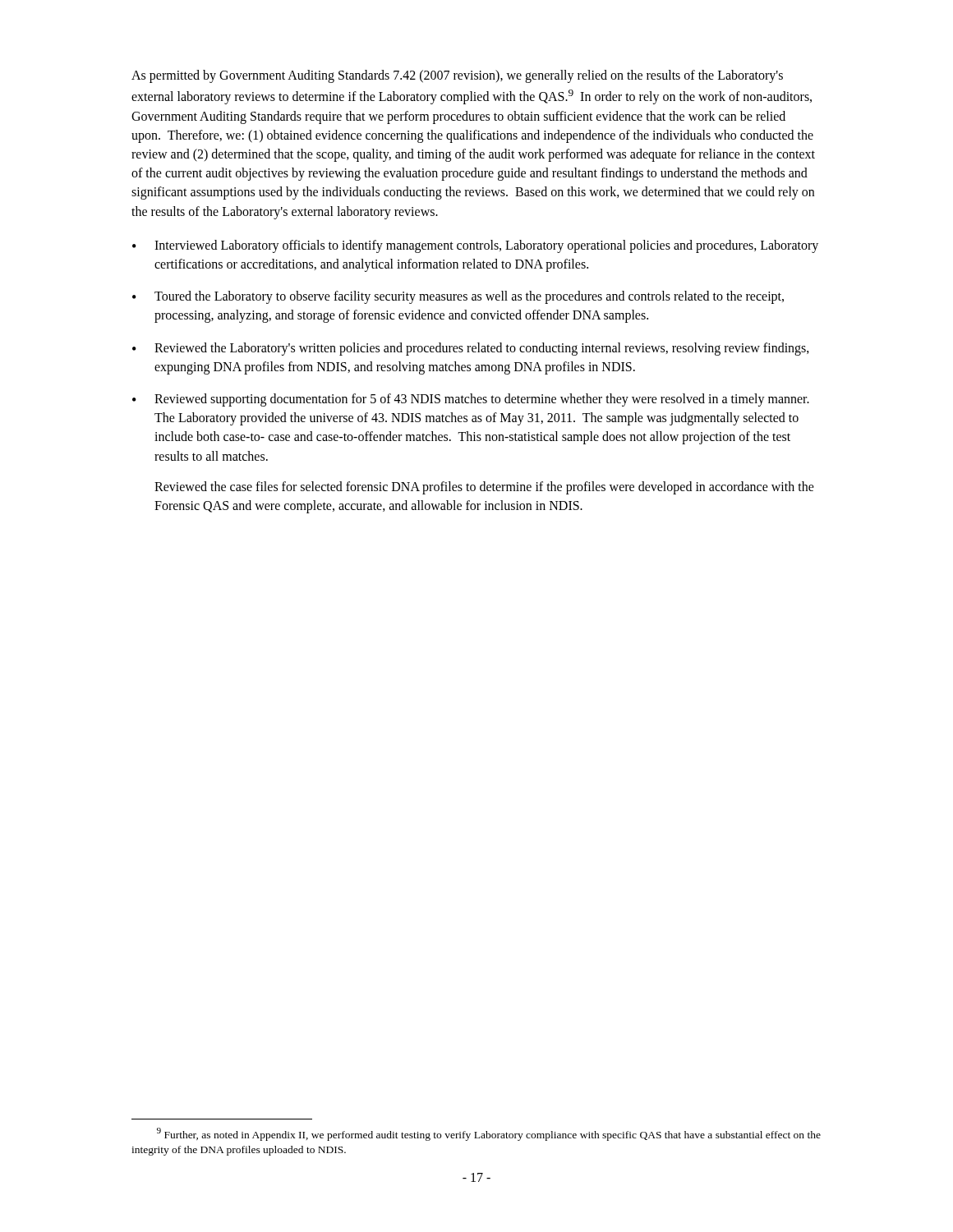Point to the element starting "Reviewed the case files for selected"
Screen dimensions: 1232x953
pos(484,496)
